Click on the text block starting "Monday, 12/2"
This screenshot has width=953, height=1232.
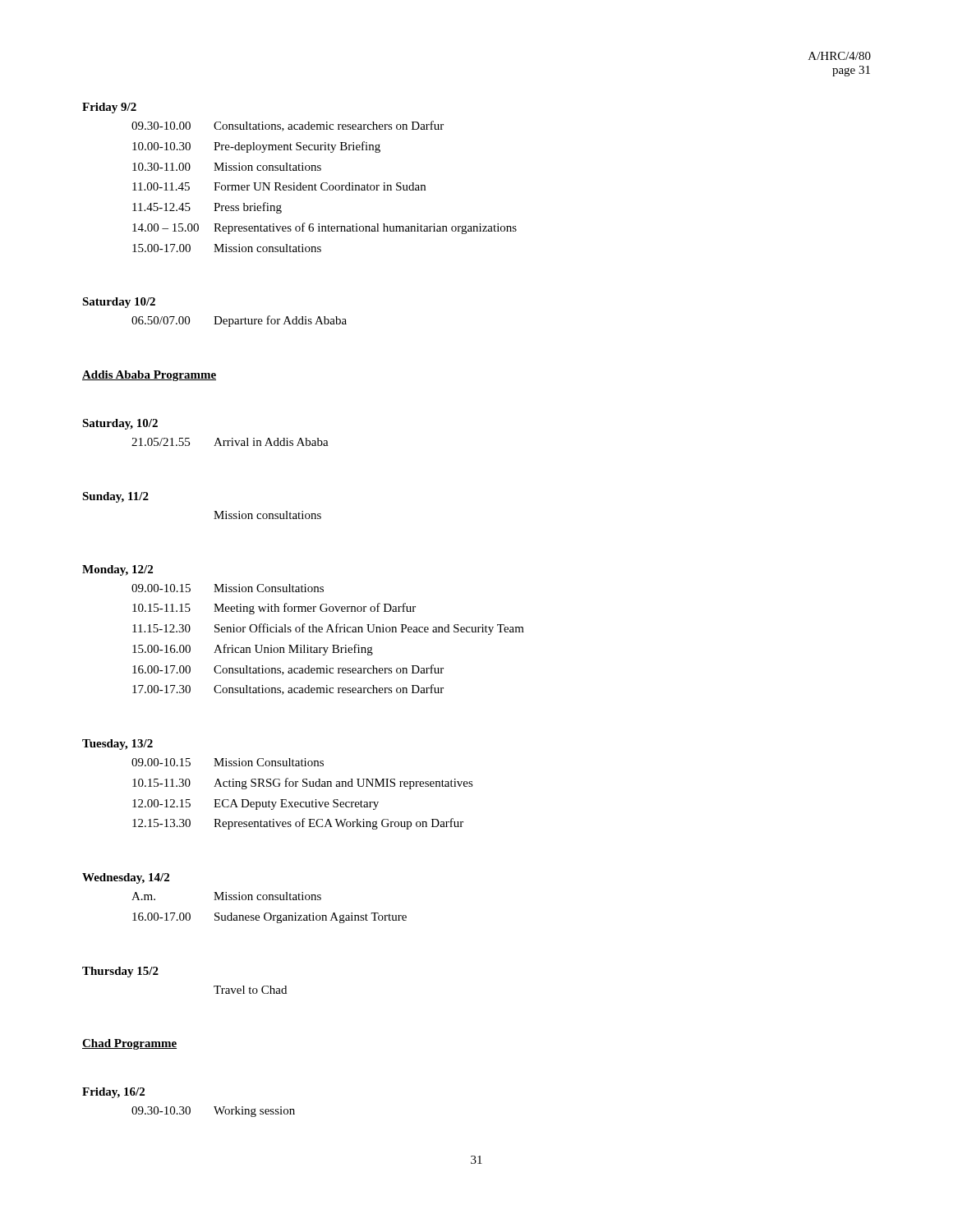118,569
